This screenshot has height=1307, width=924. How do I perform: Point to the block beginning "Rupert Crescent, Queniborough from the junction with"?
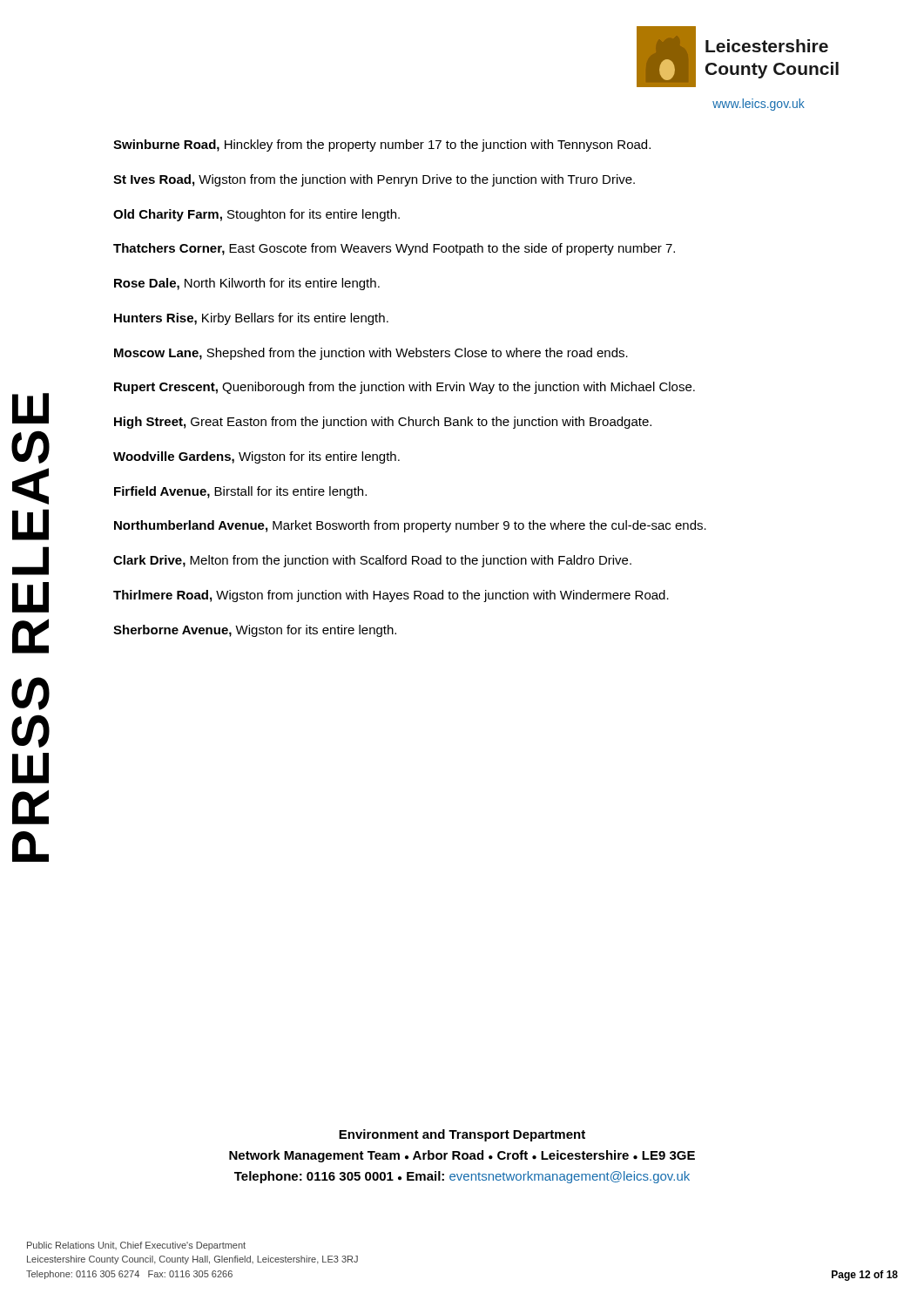(x=404, y=387)
